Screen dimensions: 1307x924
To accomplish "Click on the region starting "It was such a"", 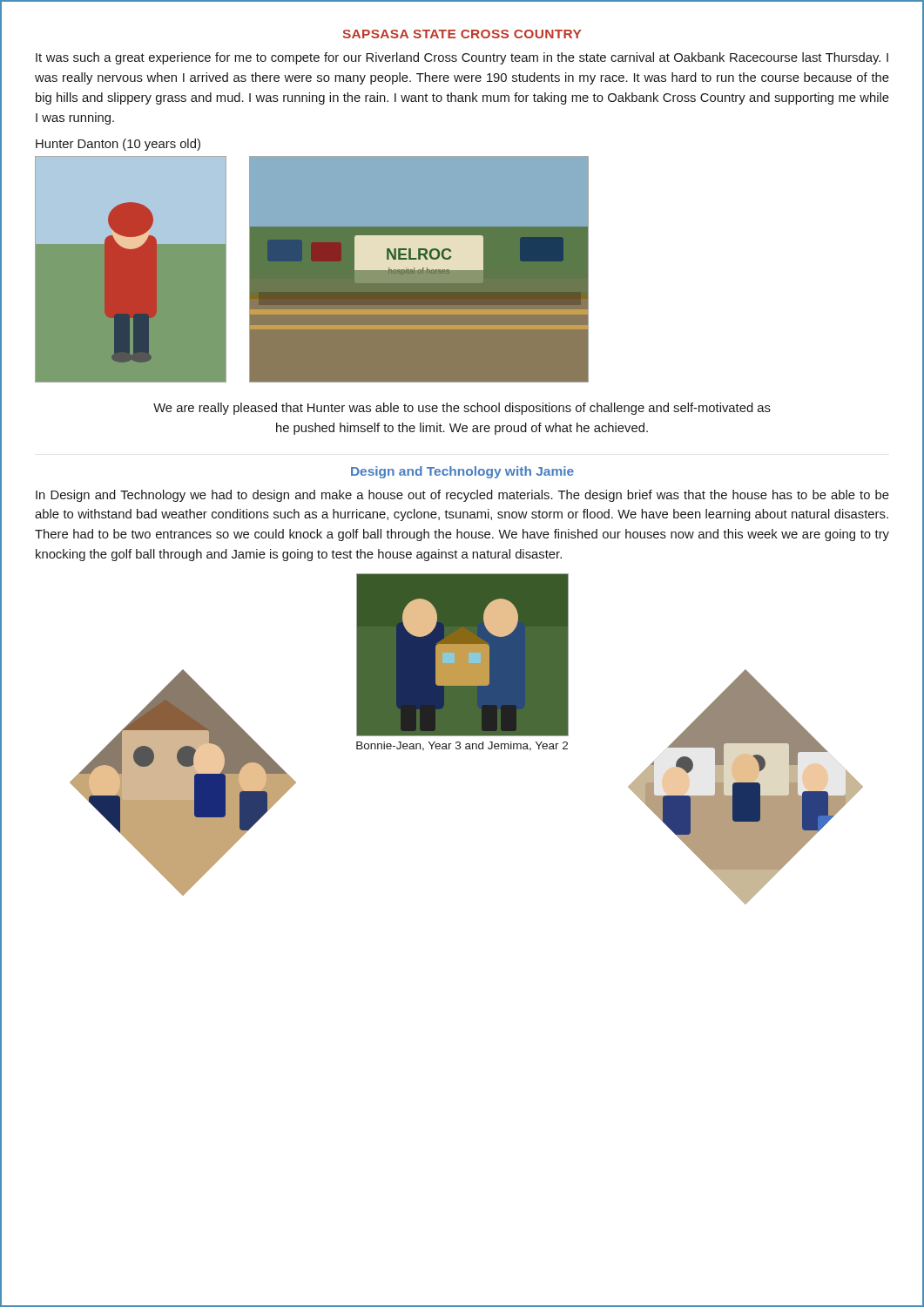I will pyautogui.click(x=462, y=88).
